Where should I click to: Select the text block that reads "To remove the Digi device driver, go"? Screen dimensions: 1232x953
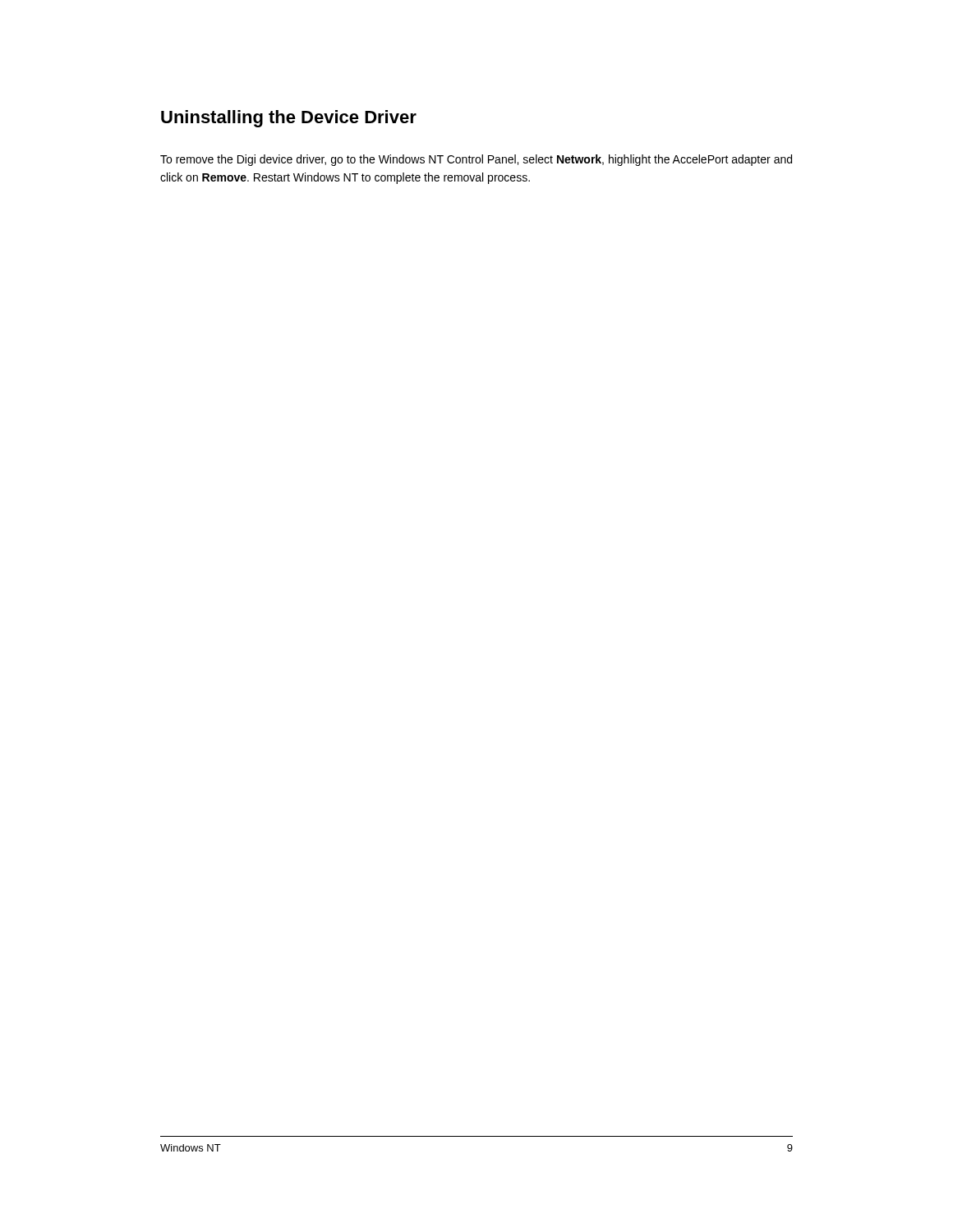pos(476,168)
